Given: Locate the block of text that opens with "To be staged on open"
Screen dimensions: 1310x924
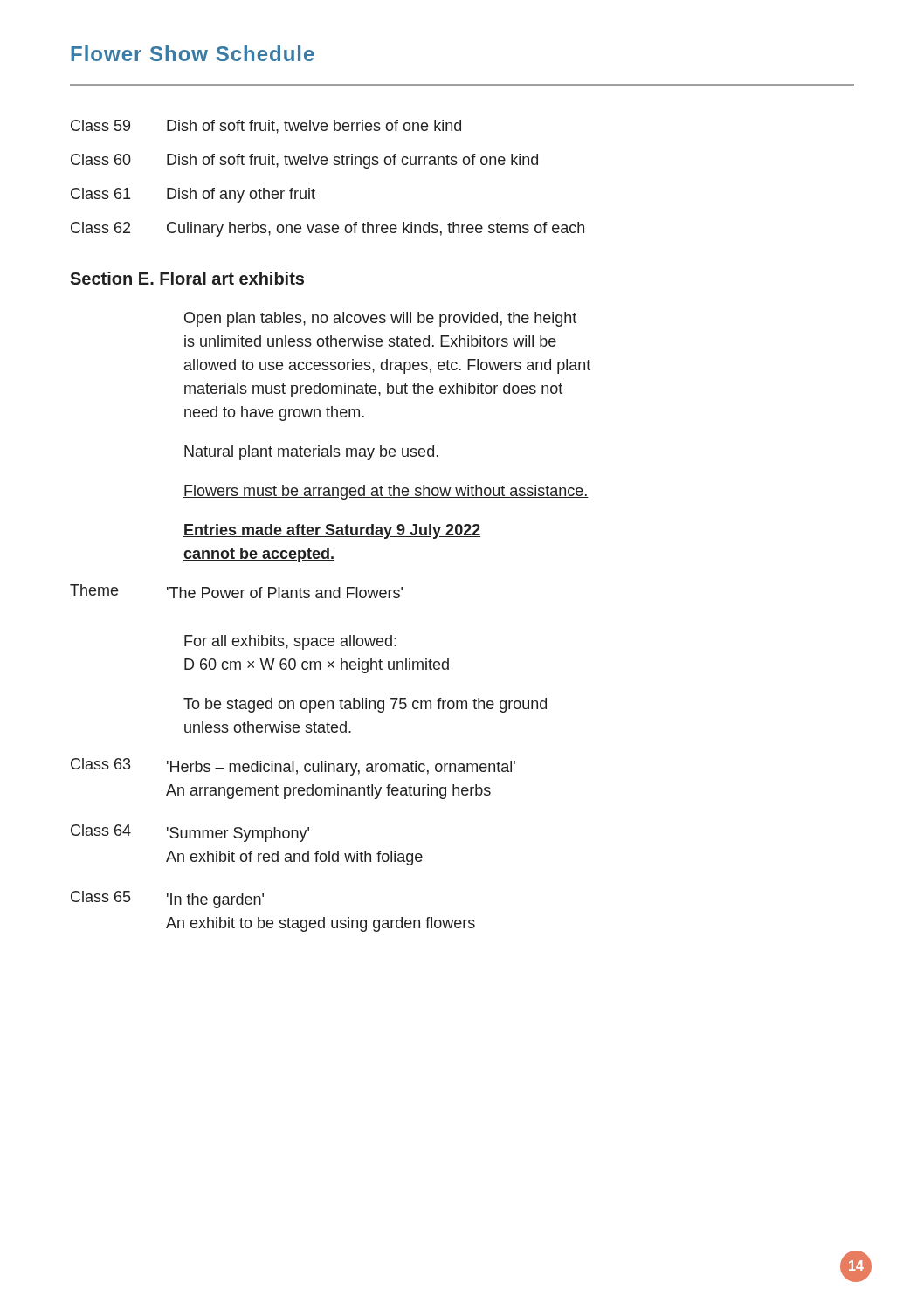Looking at the screenshot, I should tap(519, 716).
